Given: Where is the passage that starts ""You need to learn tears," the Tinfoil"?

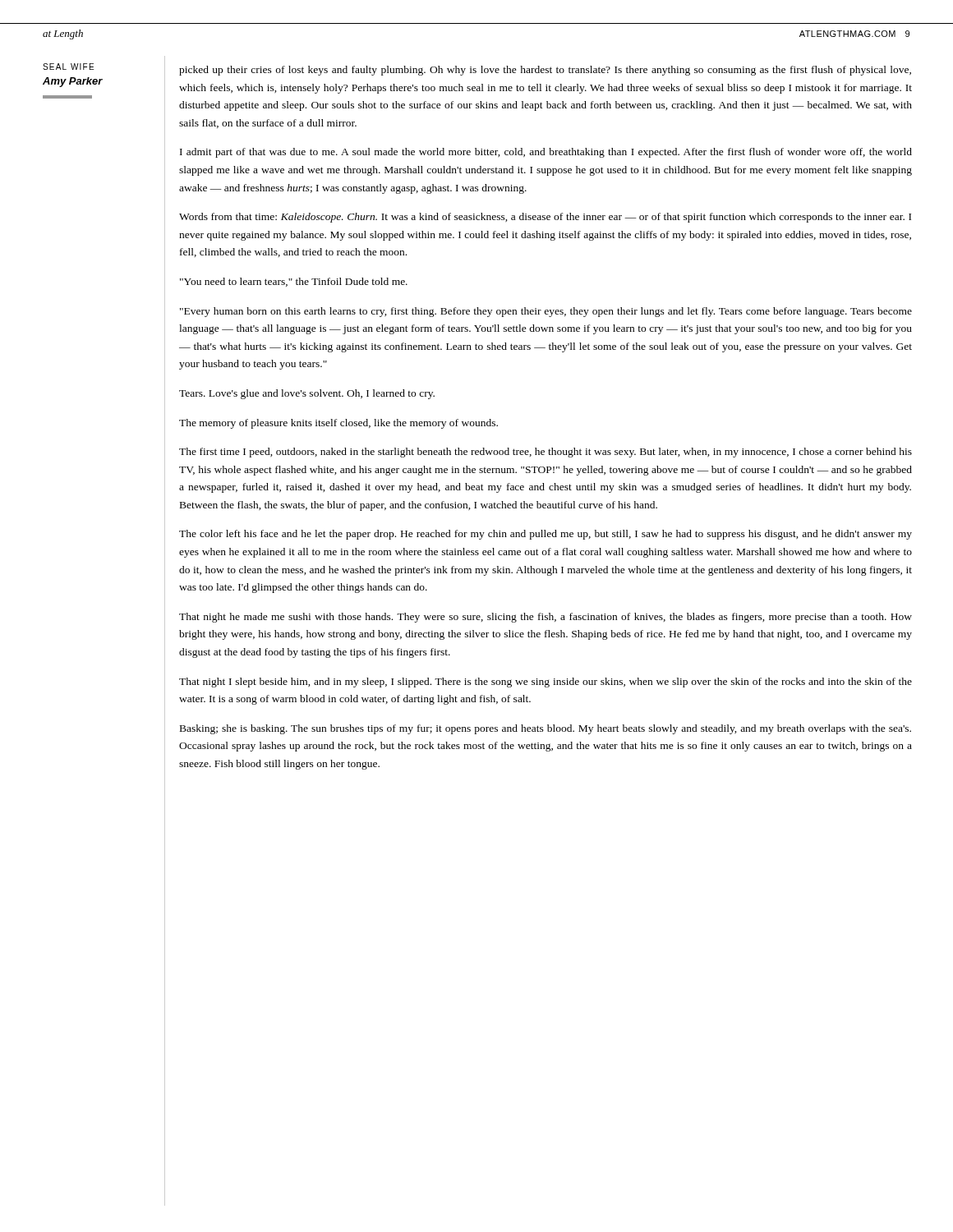Looking at the screenshot, I should click(293, 281).
